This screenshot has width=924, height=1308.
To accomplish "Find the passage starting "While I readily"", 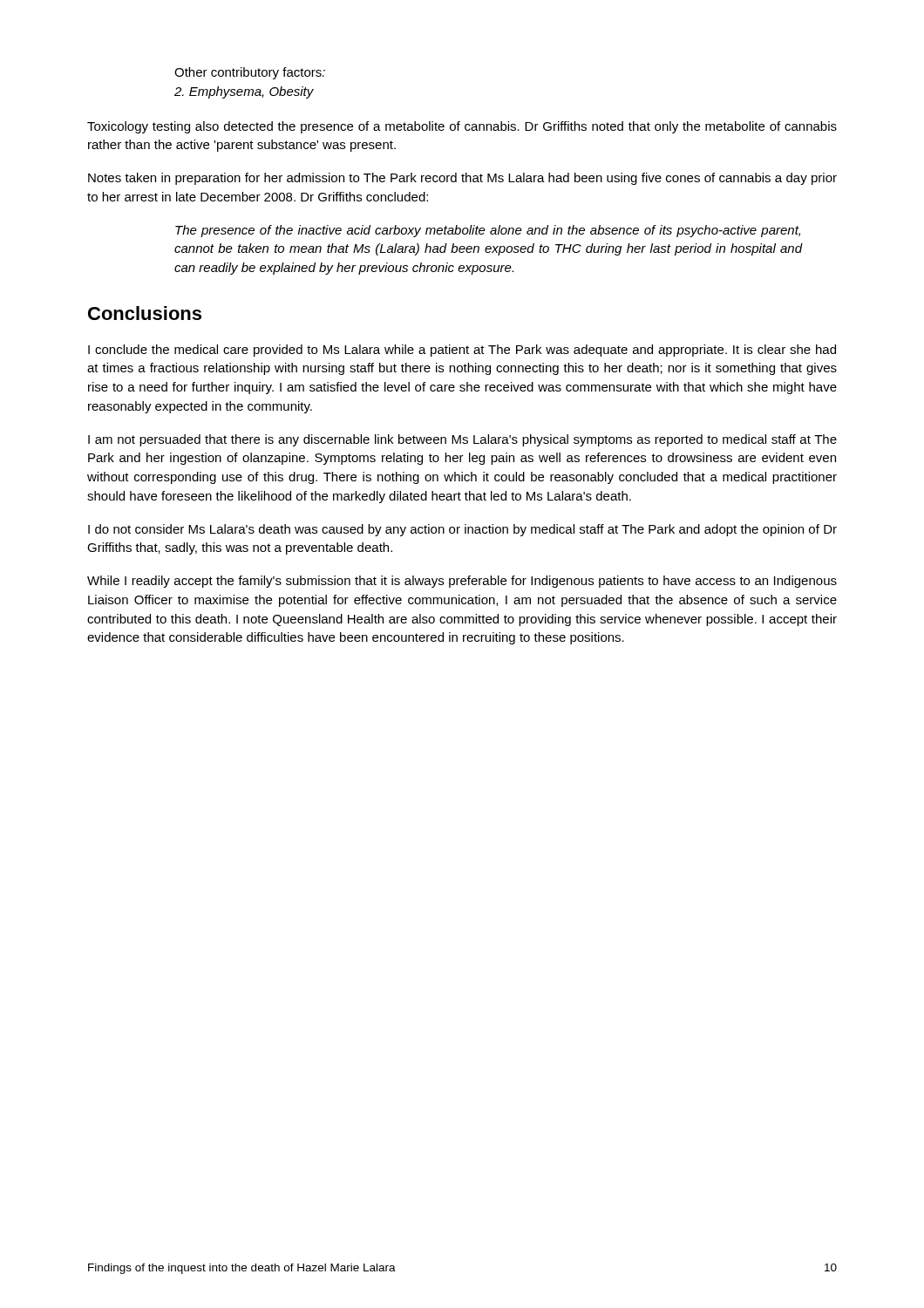I will pyautogui.click(x=462, y=609).
